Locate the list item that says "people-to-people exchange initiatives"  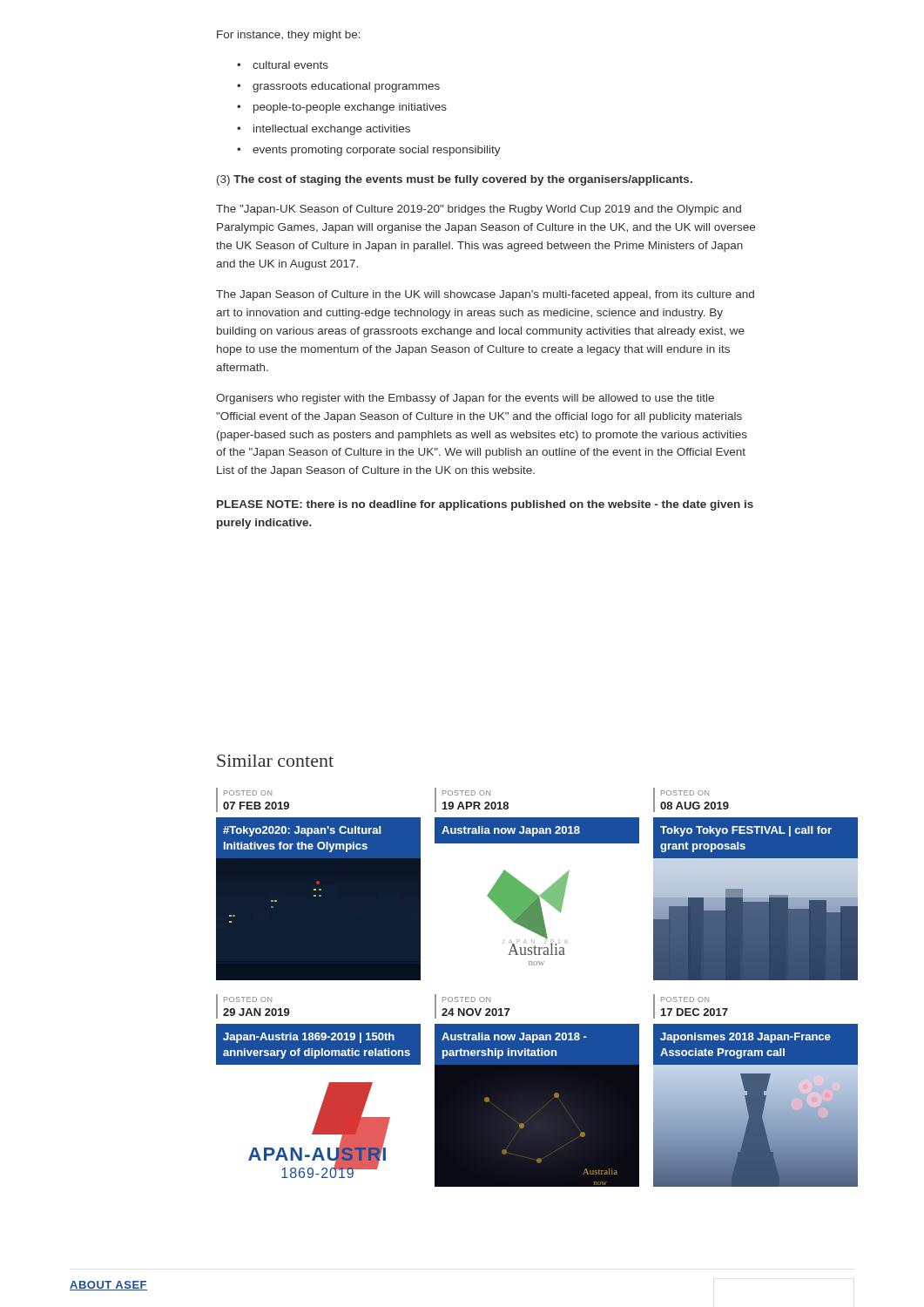coord(350,107)
